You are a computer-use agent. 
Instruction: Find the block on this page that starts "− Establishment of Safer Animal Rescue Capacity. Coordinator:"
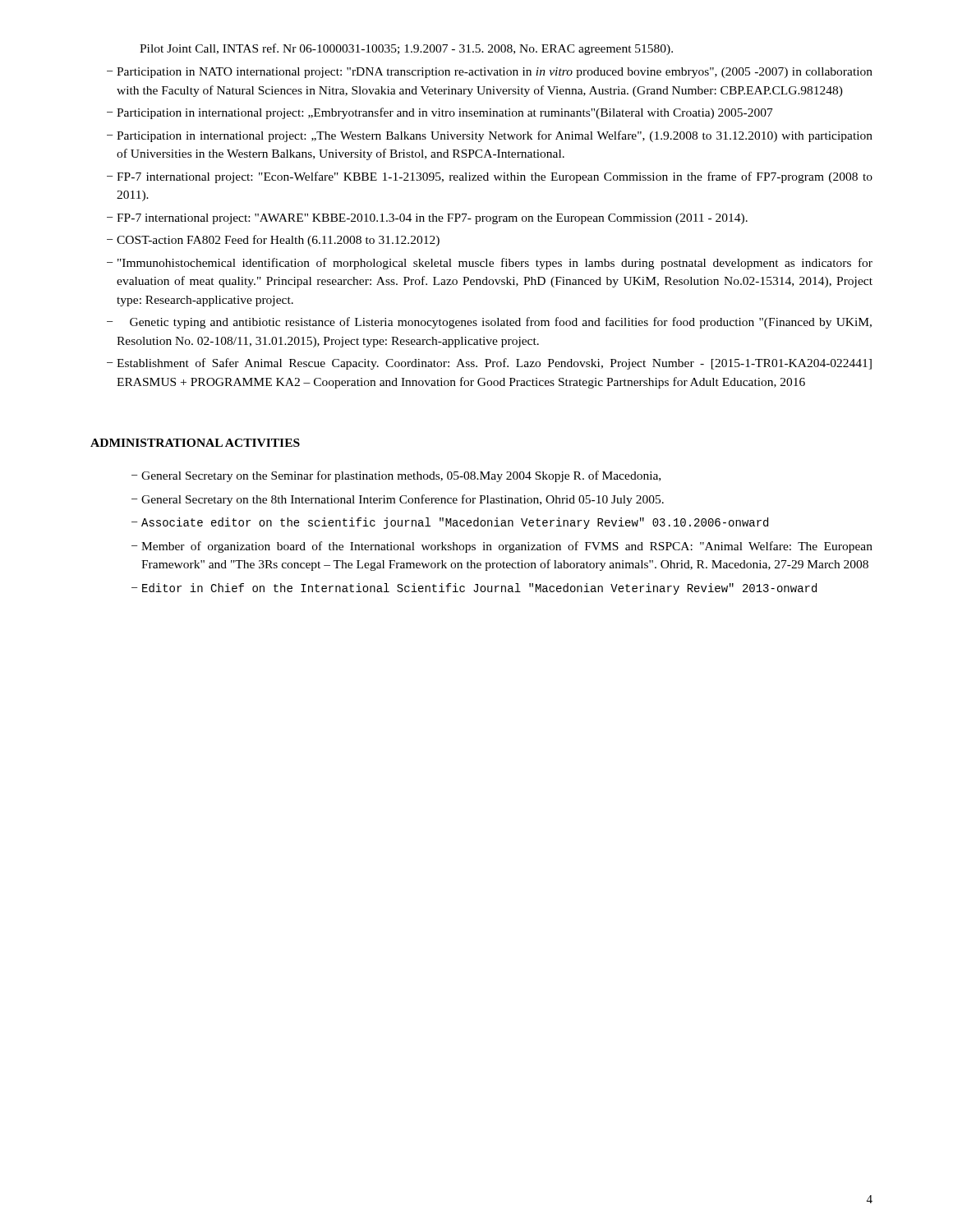pos(481,372)
